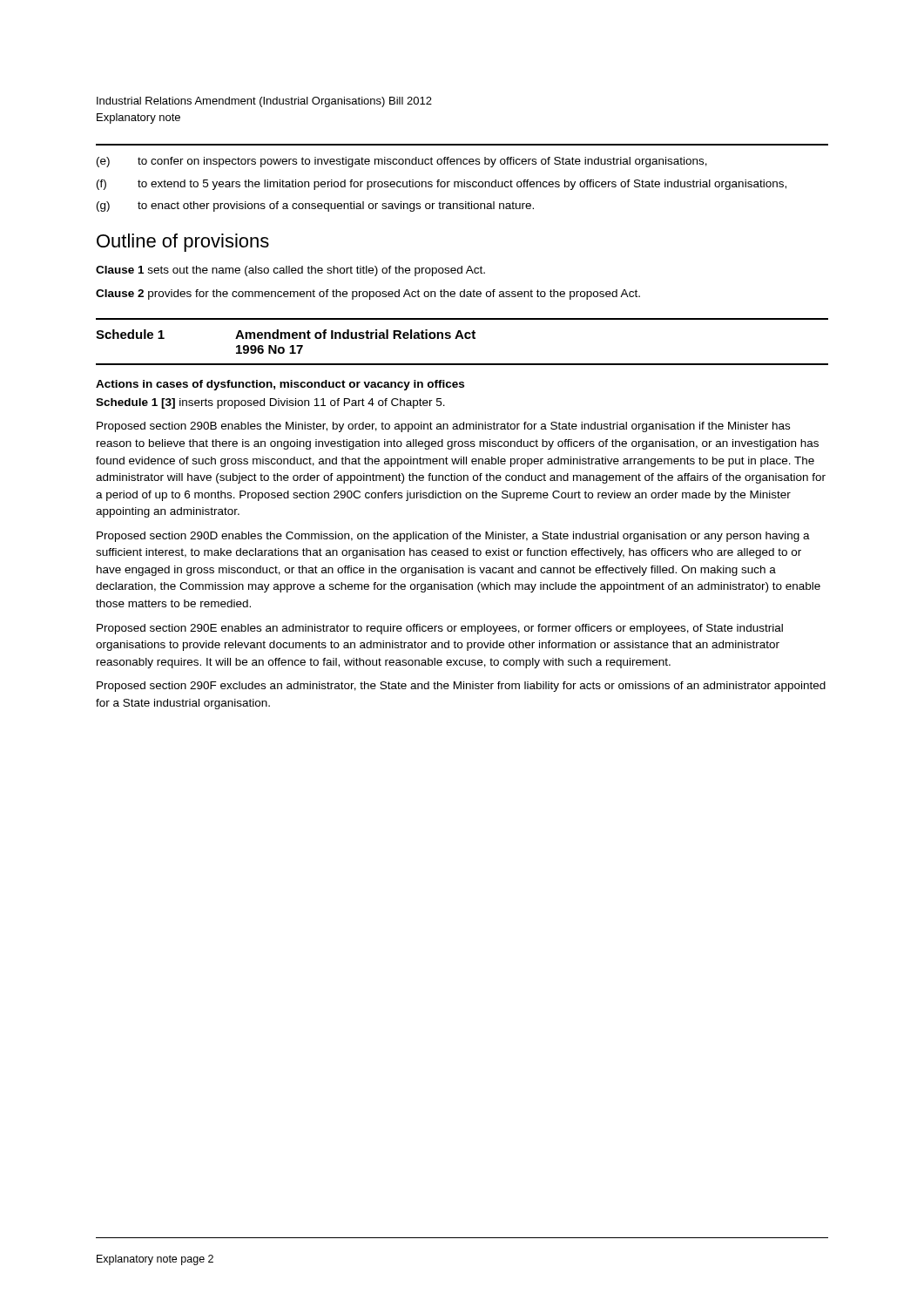Find the block on this page that starts "Proposed section 290B"
924x1307 pixels.
pyautogui.click(x=461, y=469)
